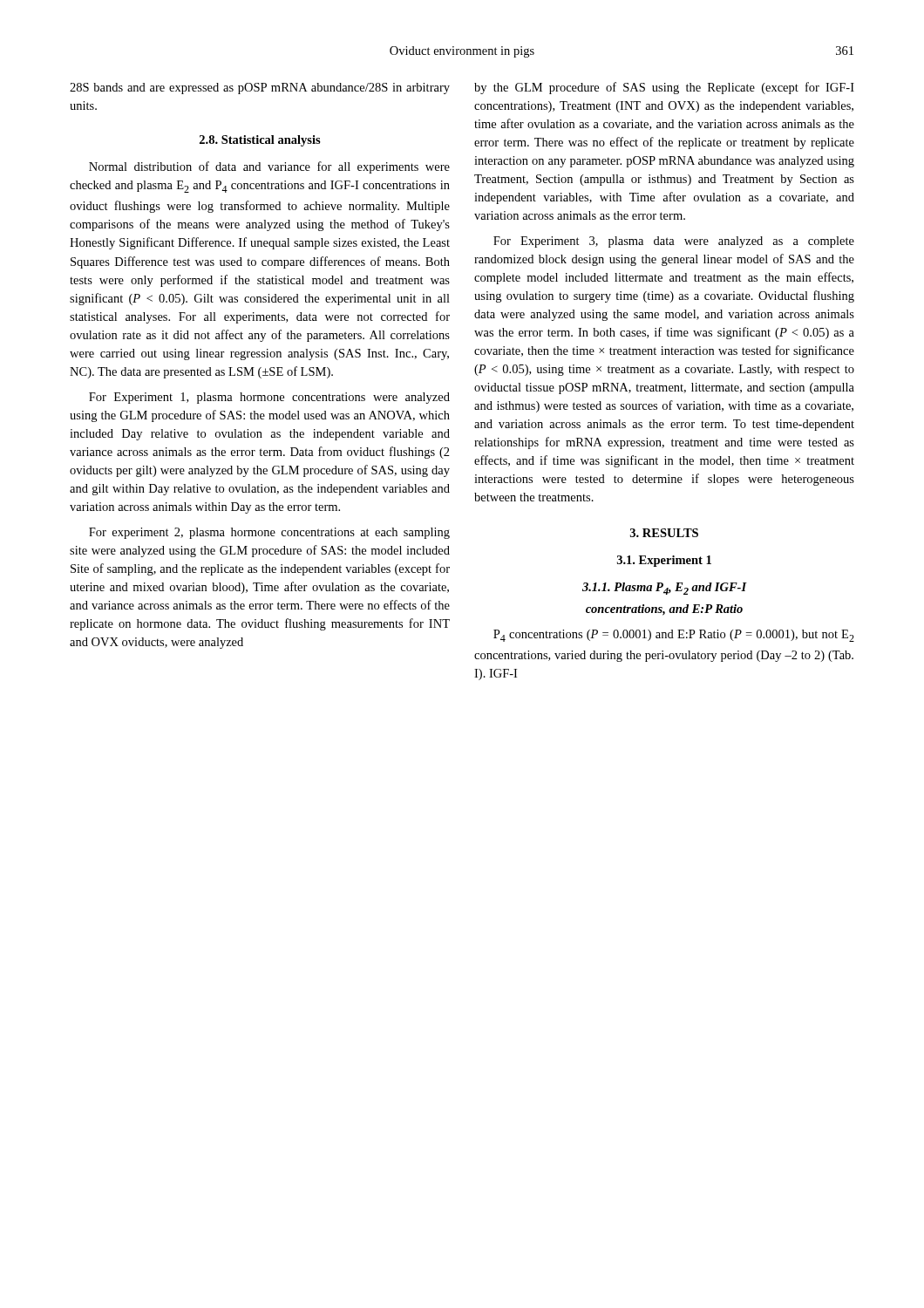Locate the block starting "2.8. Statistical analysis"
The width and height of the screenshot is (924, 1308).
tap(260, 140)
